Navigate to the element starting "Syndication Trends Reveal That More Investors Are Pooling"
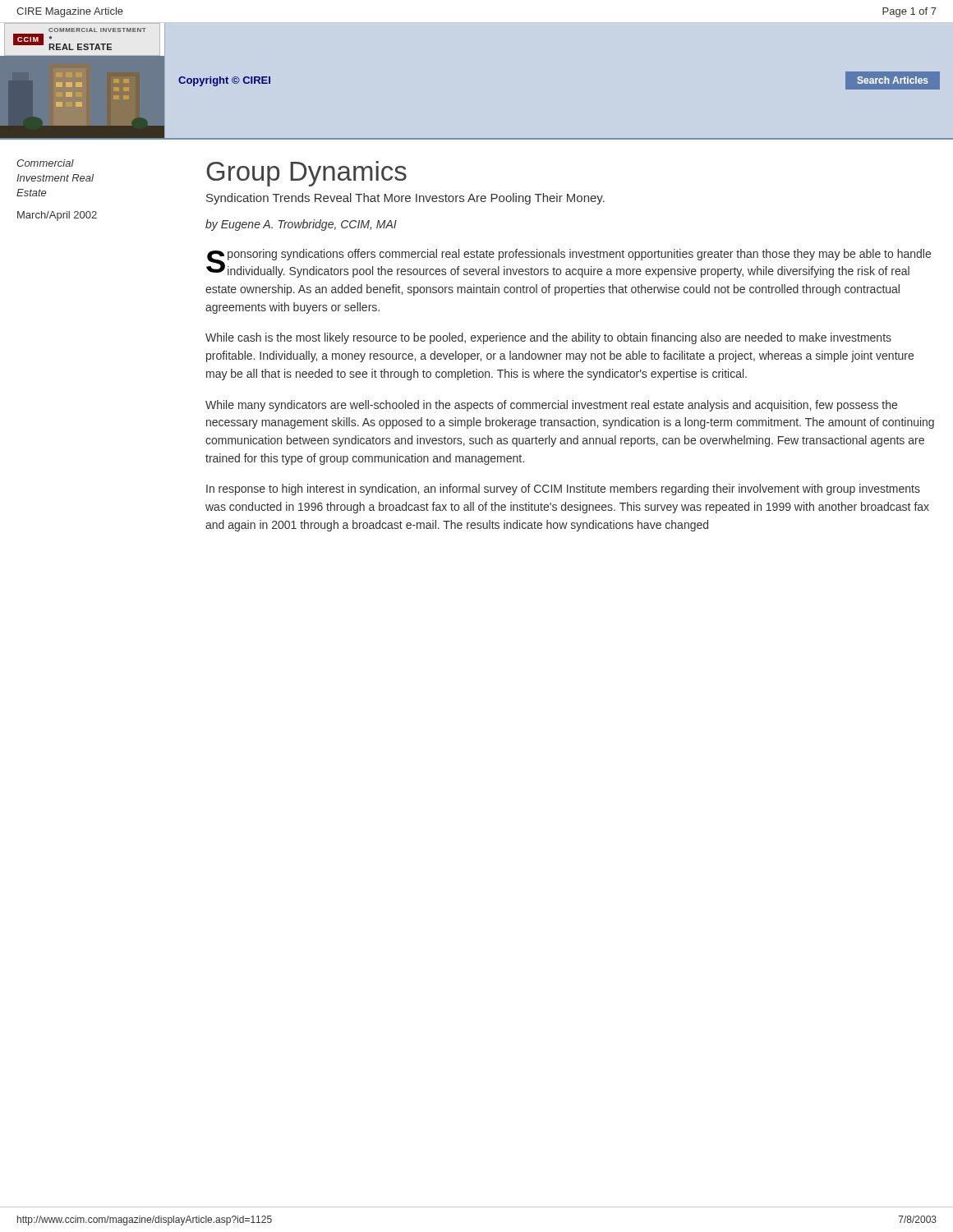Viewport: 953px width, 1232px height. coord(405,197)
